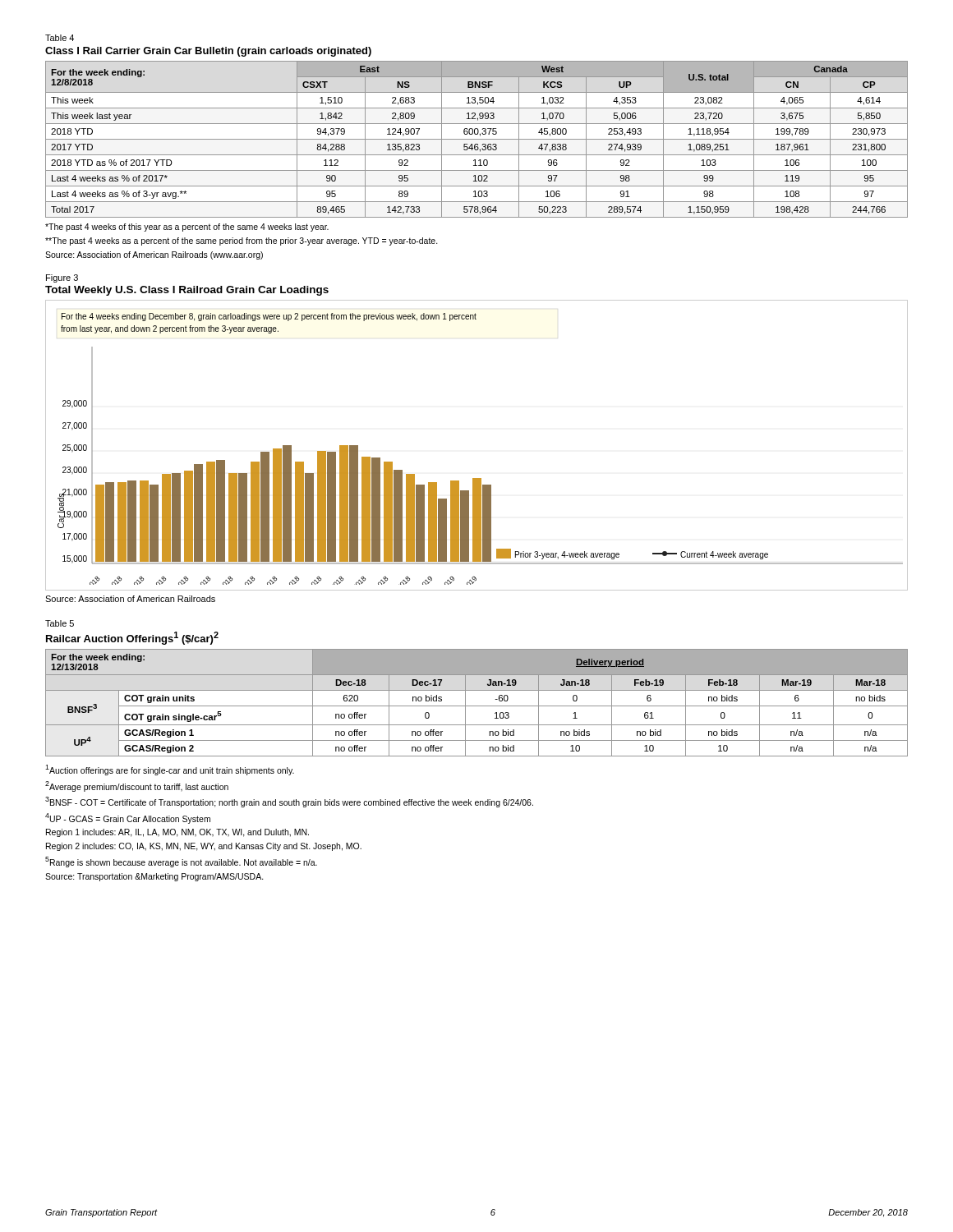Navigate to the region starting "Railcar Auction Offerings1 ($/car)2"
Screen dimensions: 1232x953
[x=132, y=637]
